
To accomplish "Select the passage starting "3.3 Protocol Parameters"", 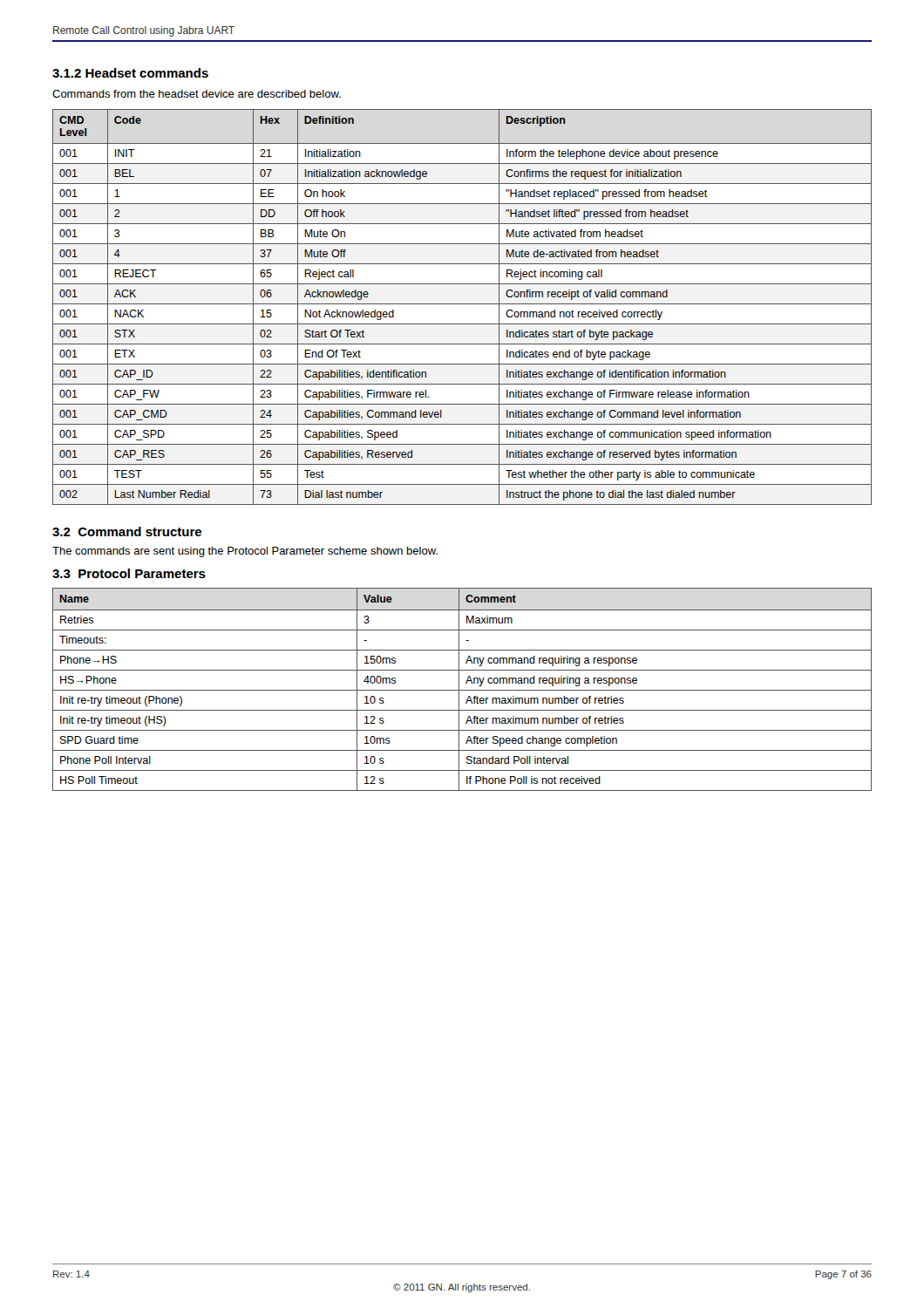I will 129,573.
